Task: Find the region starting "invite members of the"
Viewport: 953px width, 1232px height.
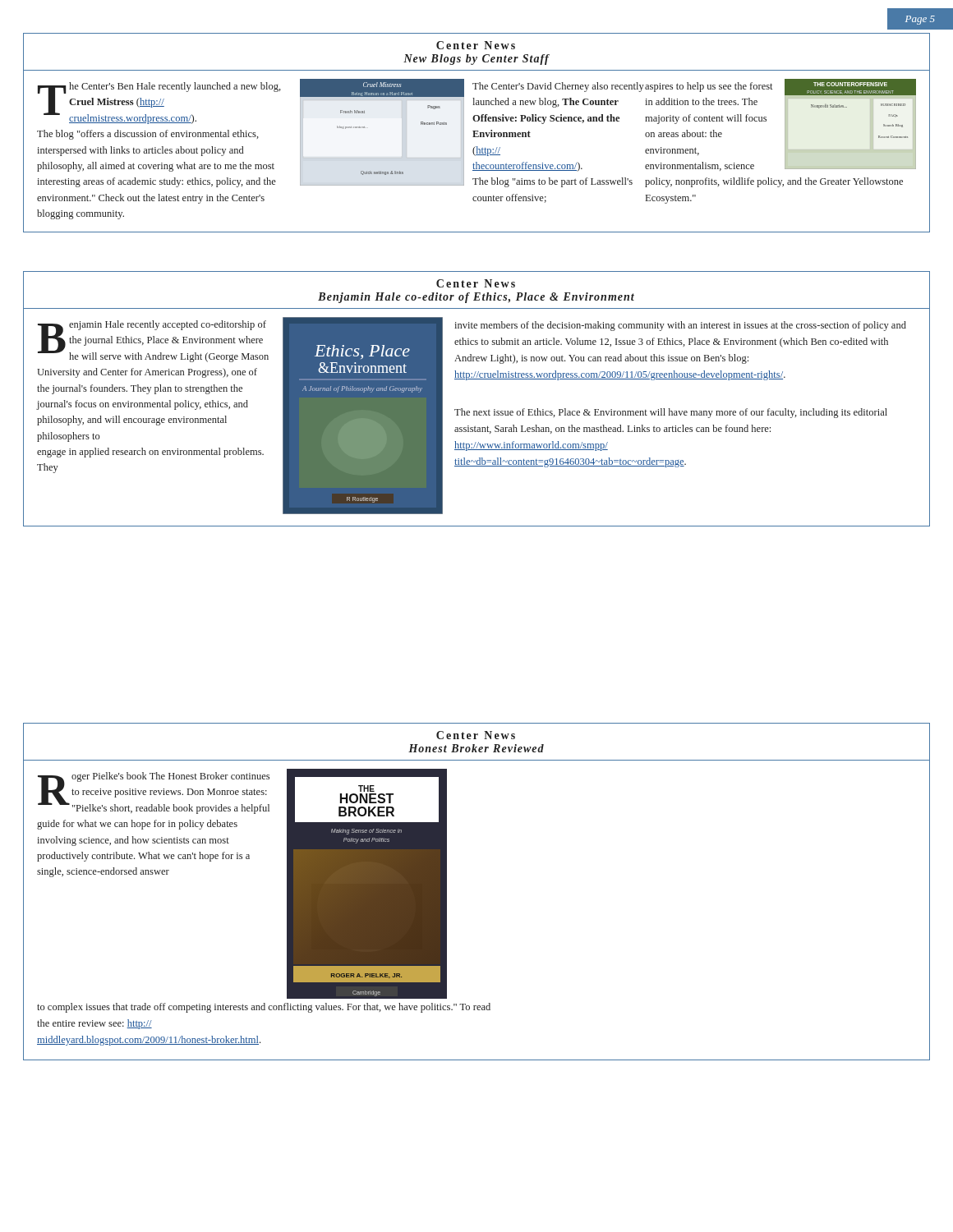Action: tap(680, 350)
